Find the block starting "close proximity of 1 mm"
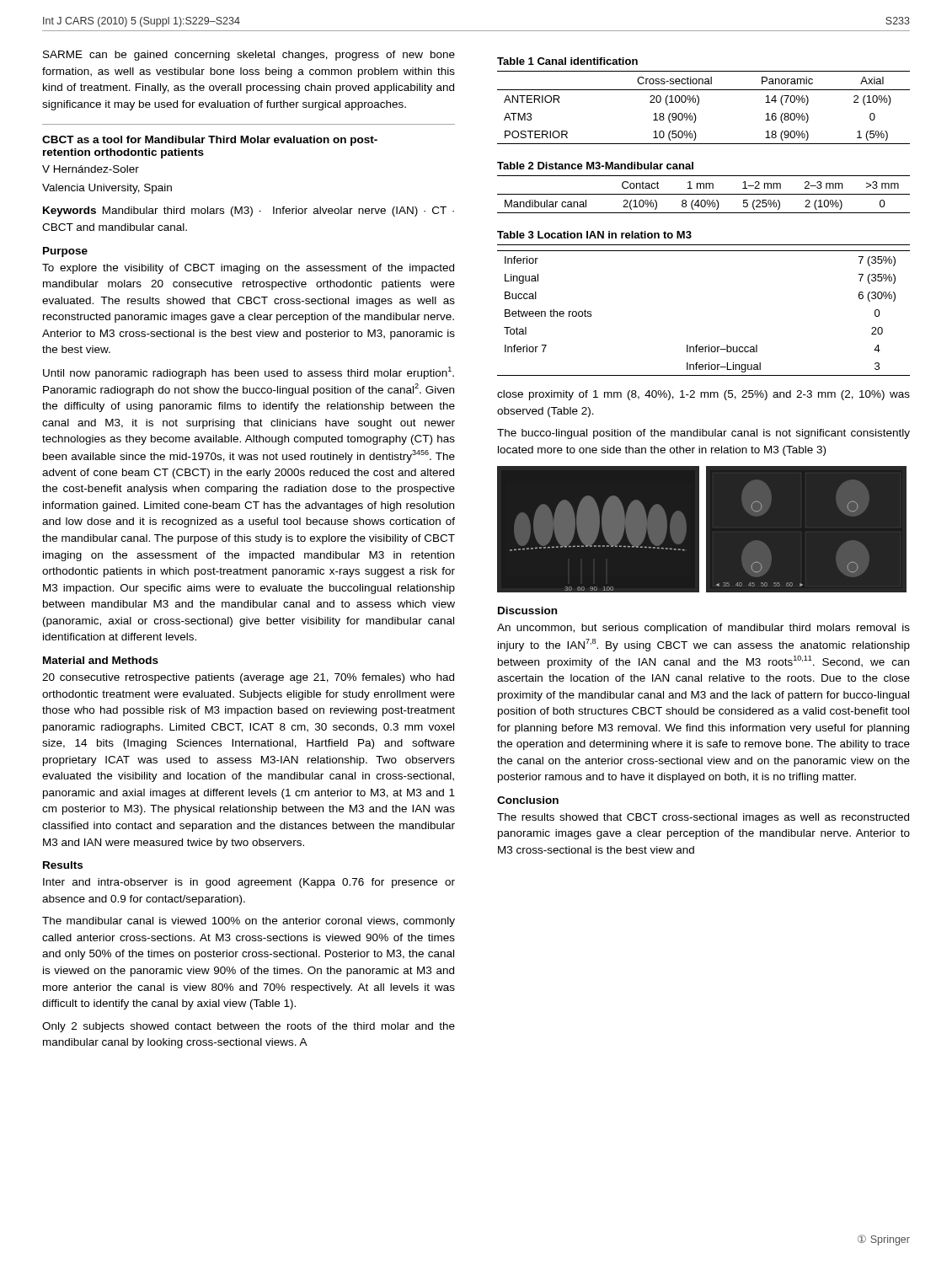 (x=703, y=402)
